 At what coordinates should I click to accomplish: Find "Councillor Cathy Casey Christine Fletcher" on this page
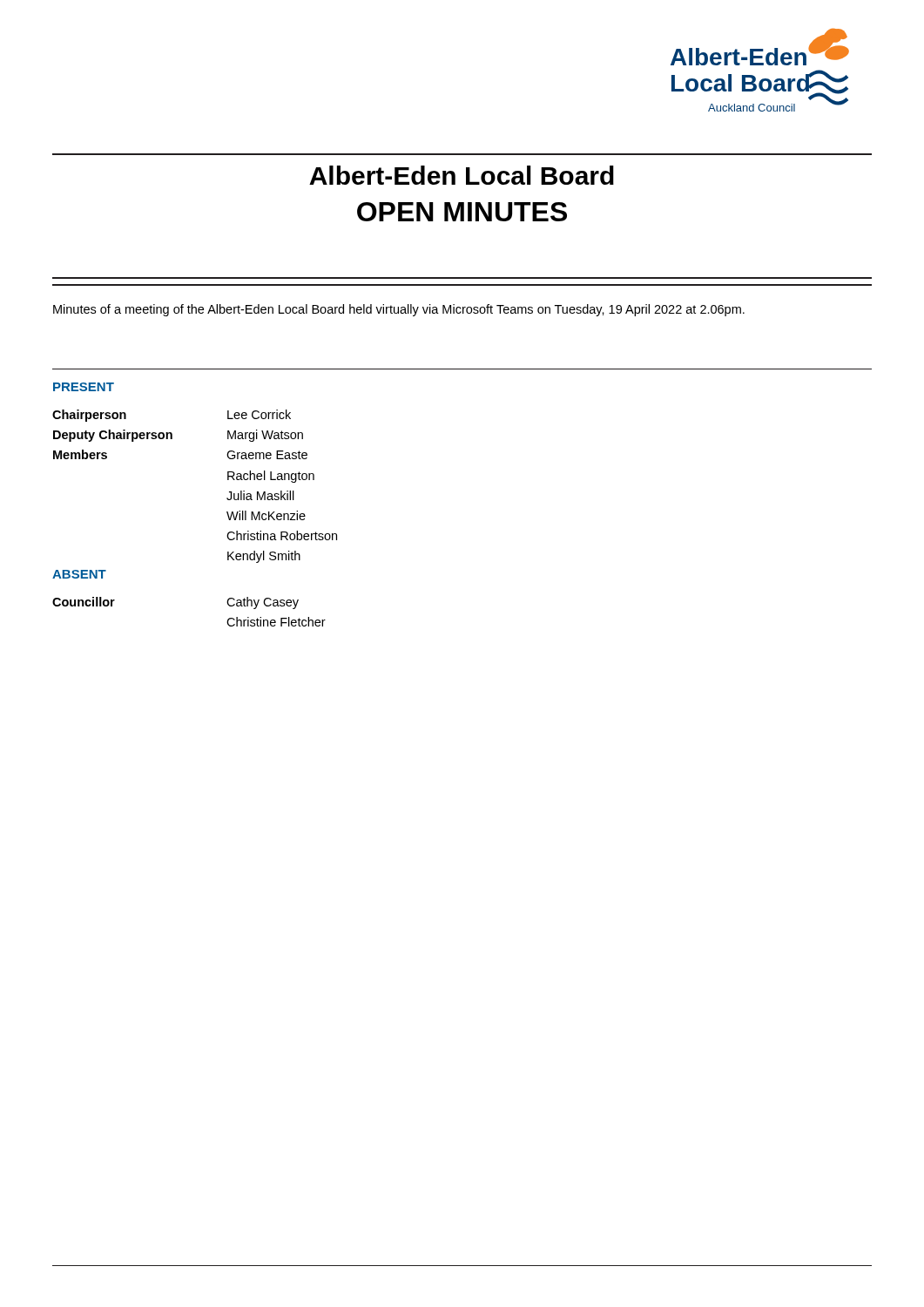click(x=84, y=603)
